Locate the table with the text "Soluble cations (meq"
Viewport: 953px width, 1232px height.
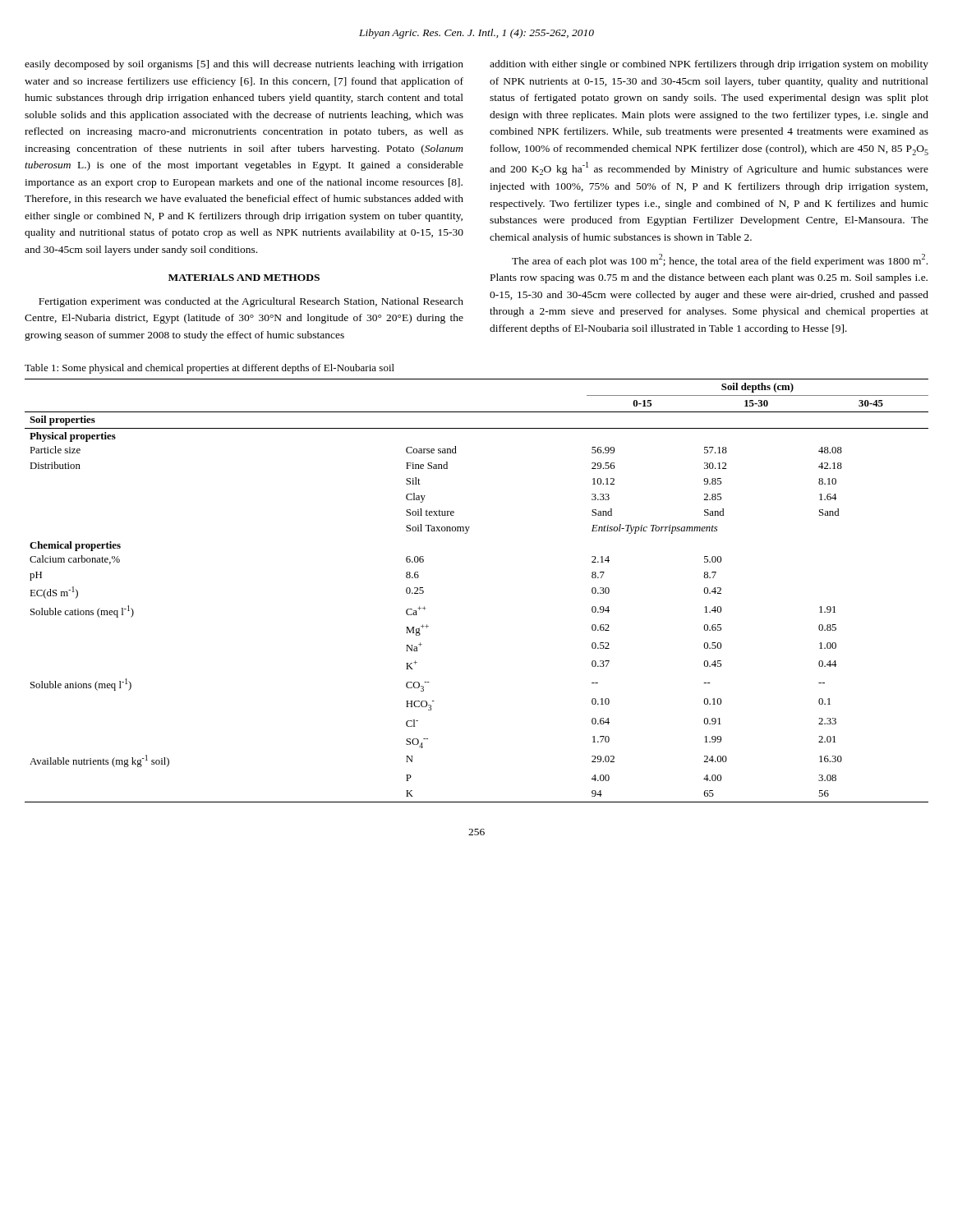tap(476, 590)
